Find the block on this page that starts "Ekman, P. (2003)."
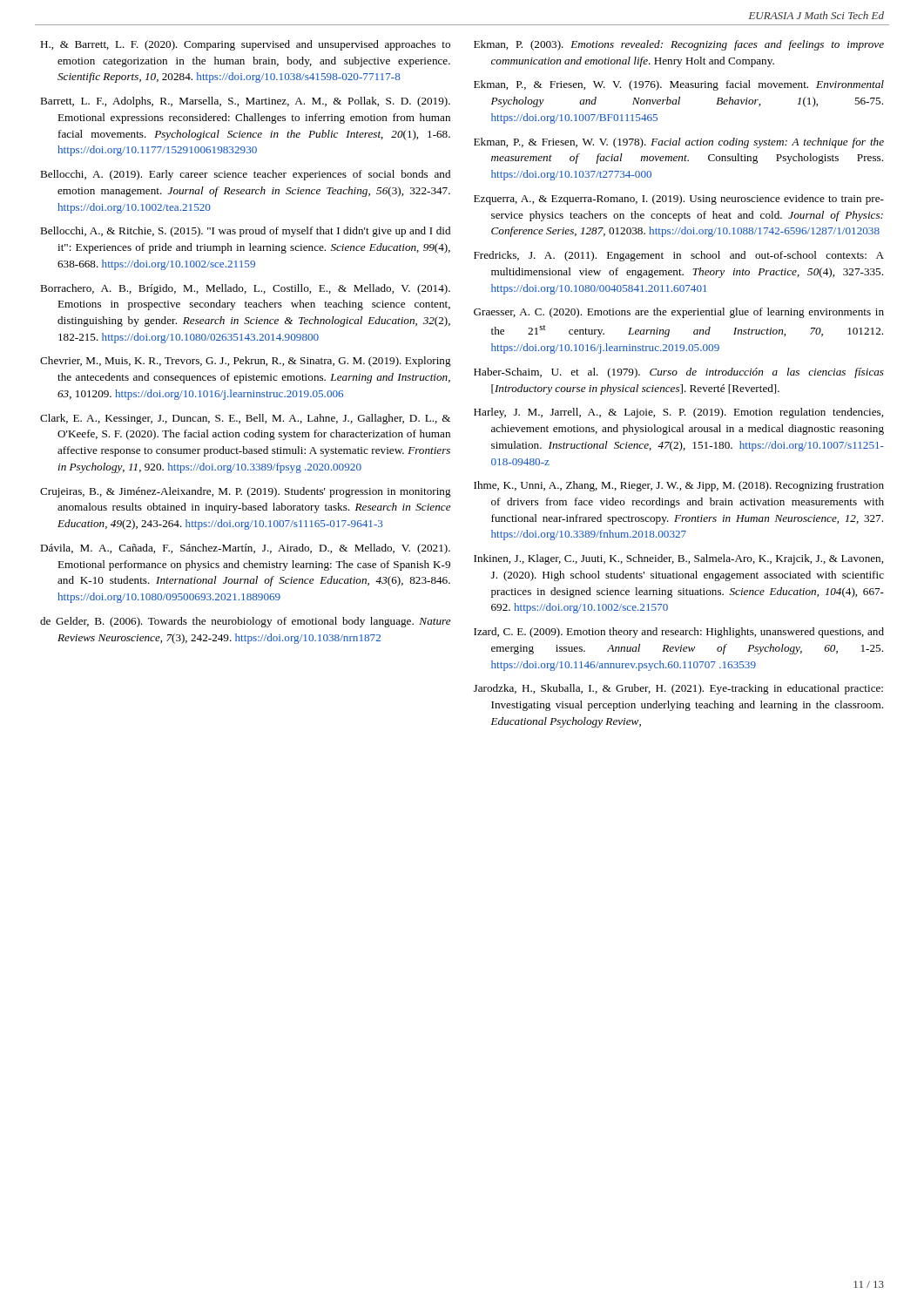 [679, 52]
